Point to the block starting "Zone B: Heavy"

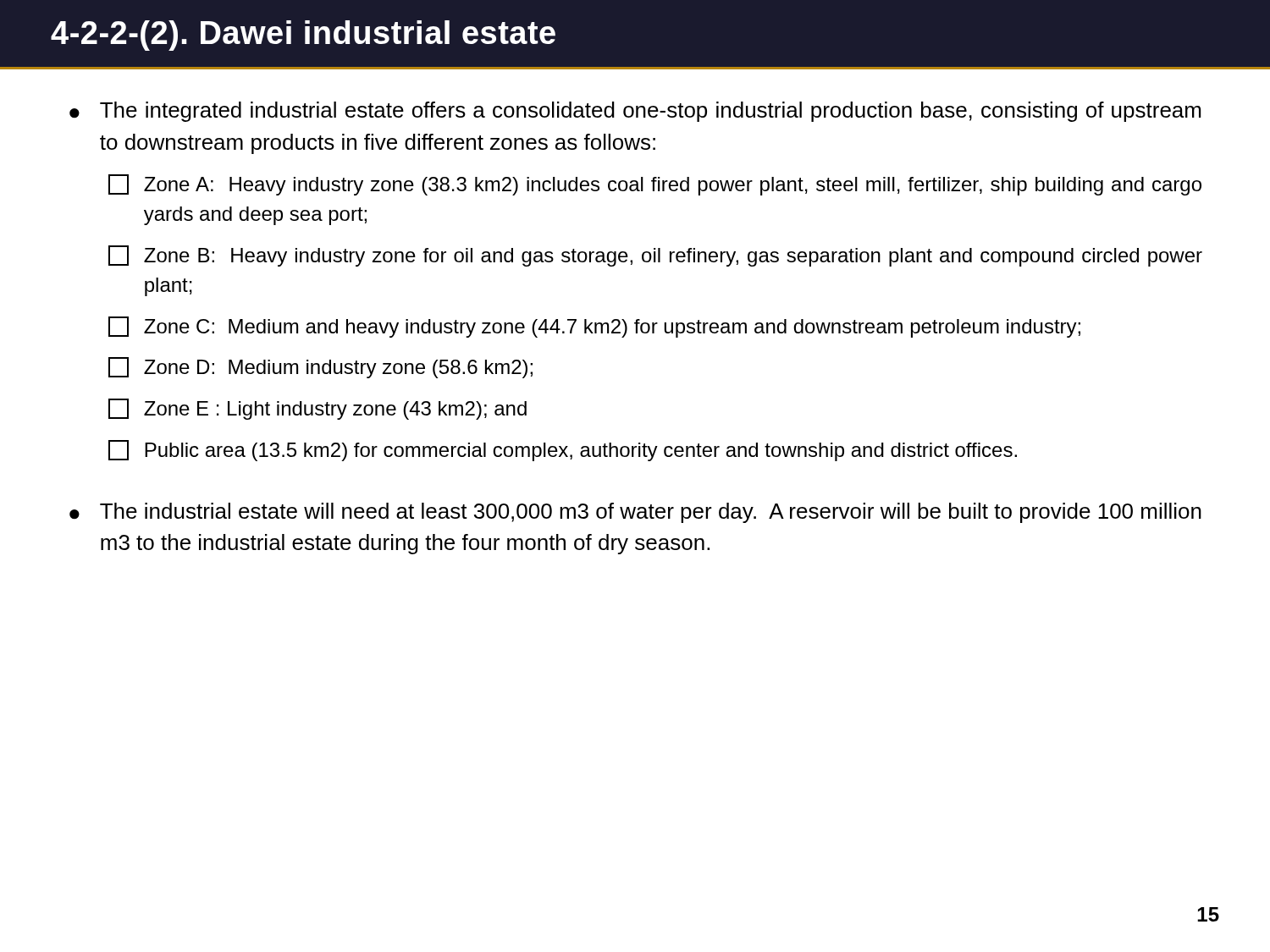655,271
